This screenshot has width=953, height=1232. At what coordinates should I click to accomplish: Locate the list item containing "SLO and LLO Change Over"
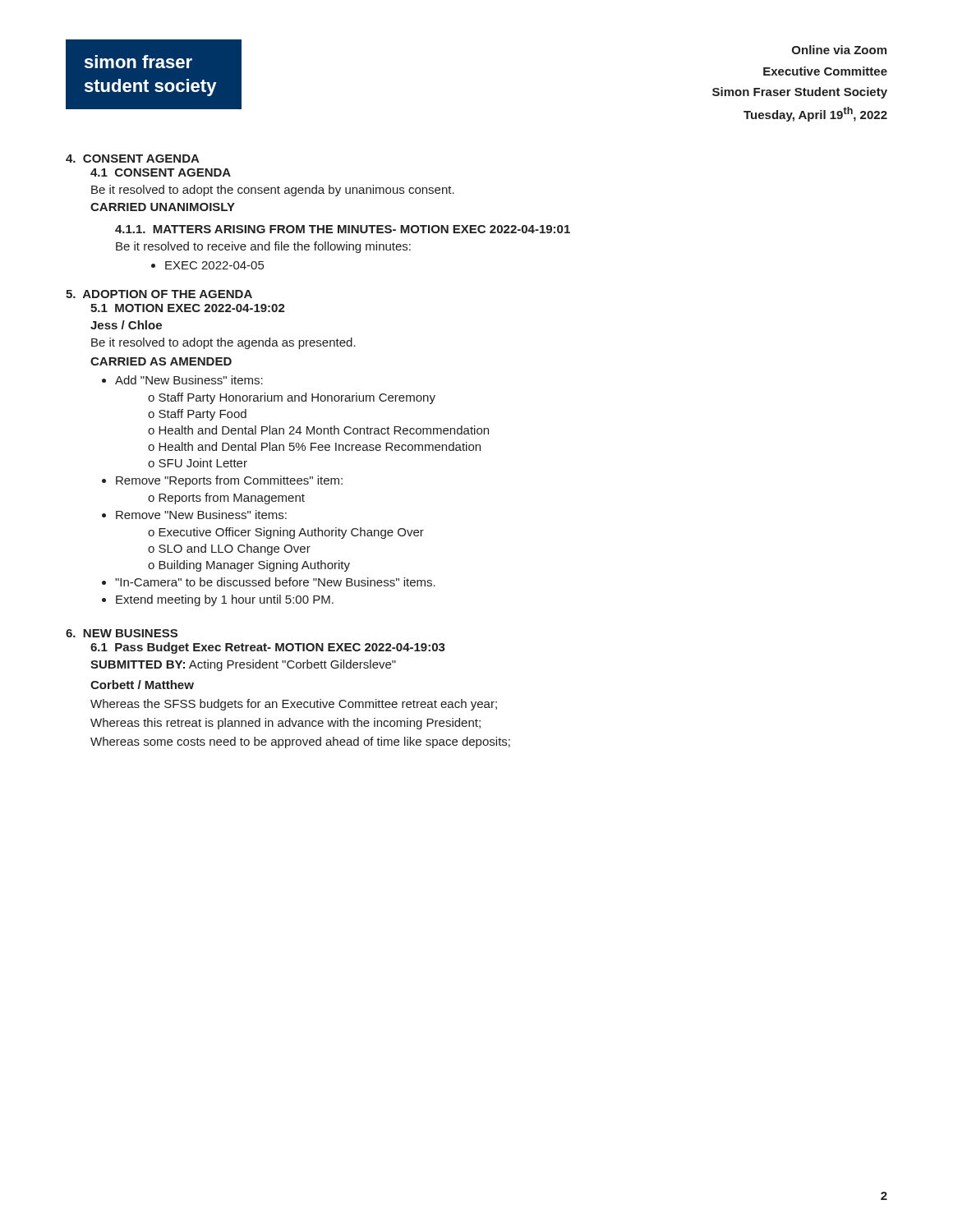coord(234,548)
